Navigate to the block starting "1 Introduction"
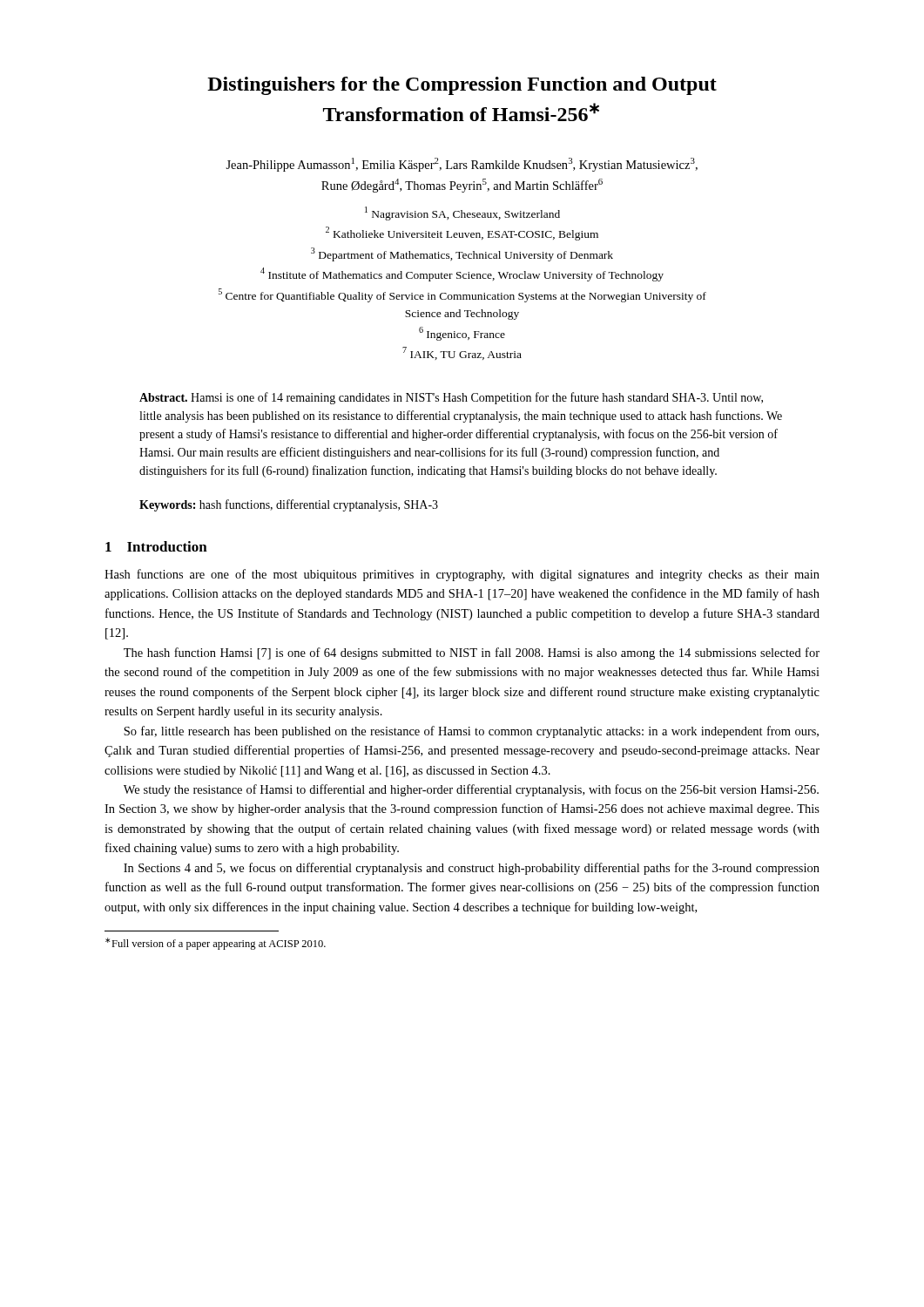This screenshot has width=924, height=1307. 156,547
